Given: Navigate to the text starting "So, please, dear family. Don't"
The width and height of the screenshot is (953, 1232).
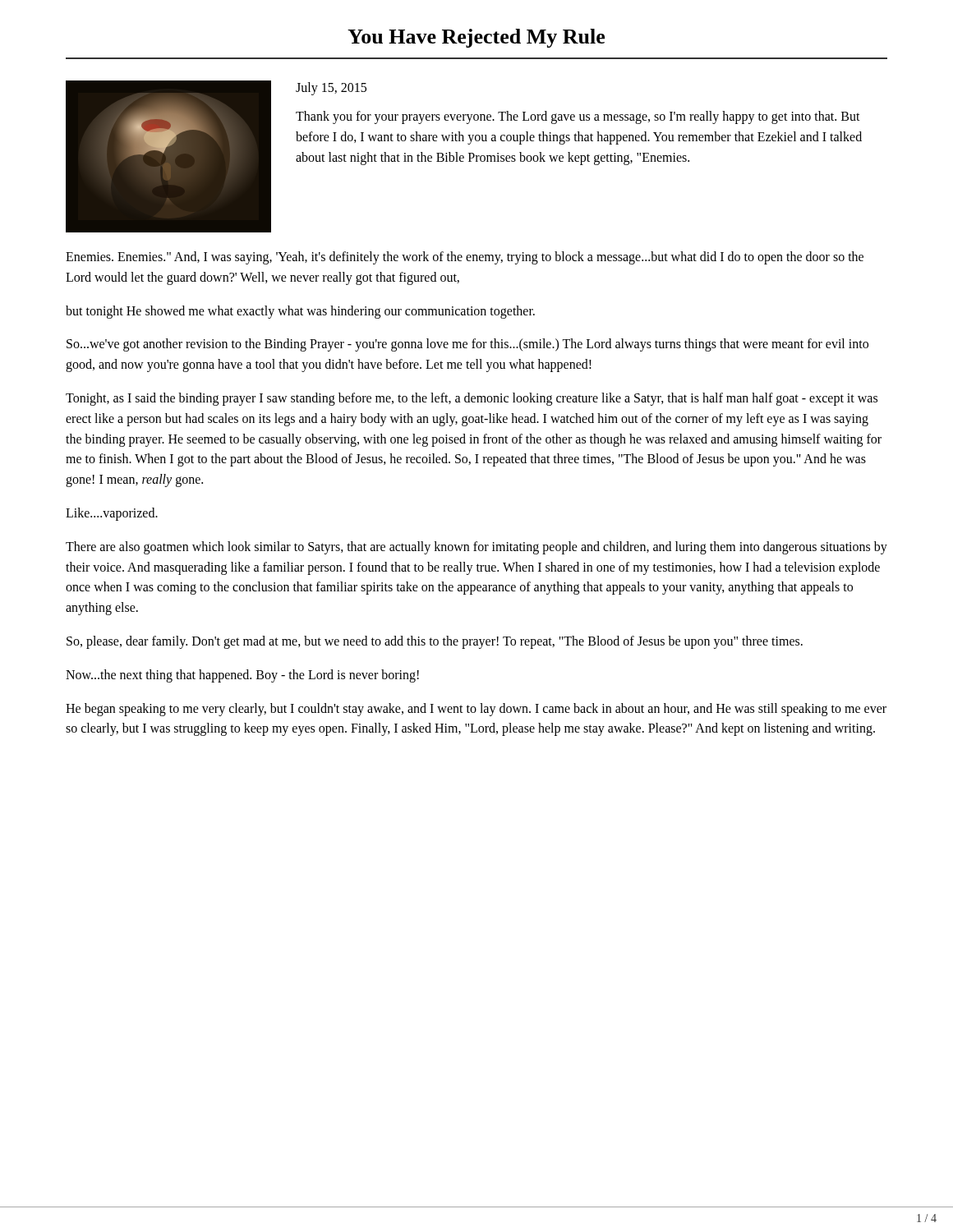Looking at the screenshot, I should 434,641.
